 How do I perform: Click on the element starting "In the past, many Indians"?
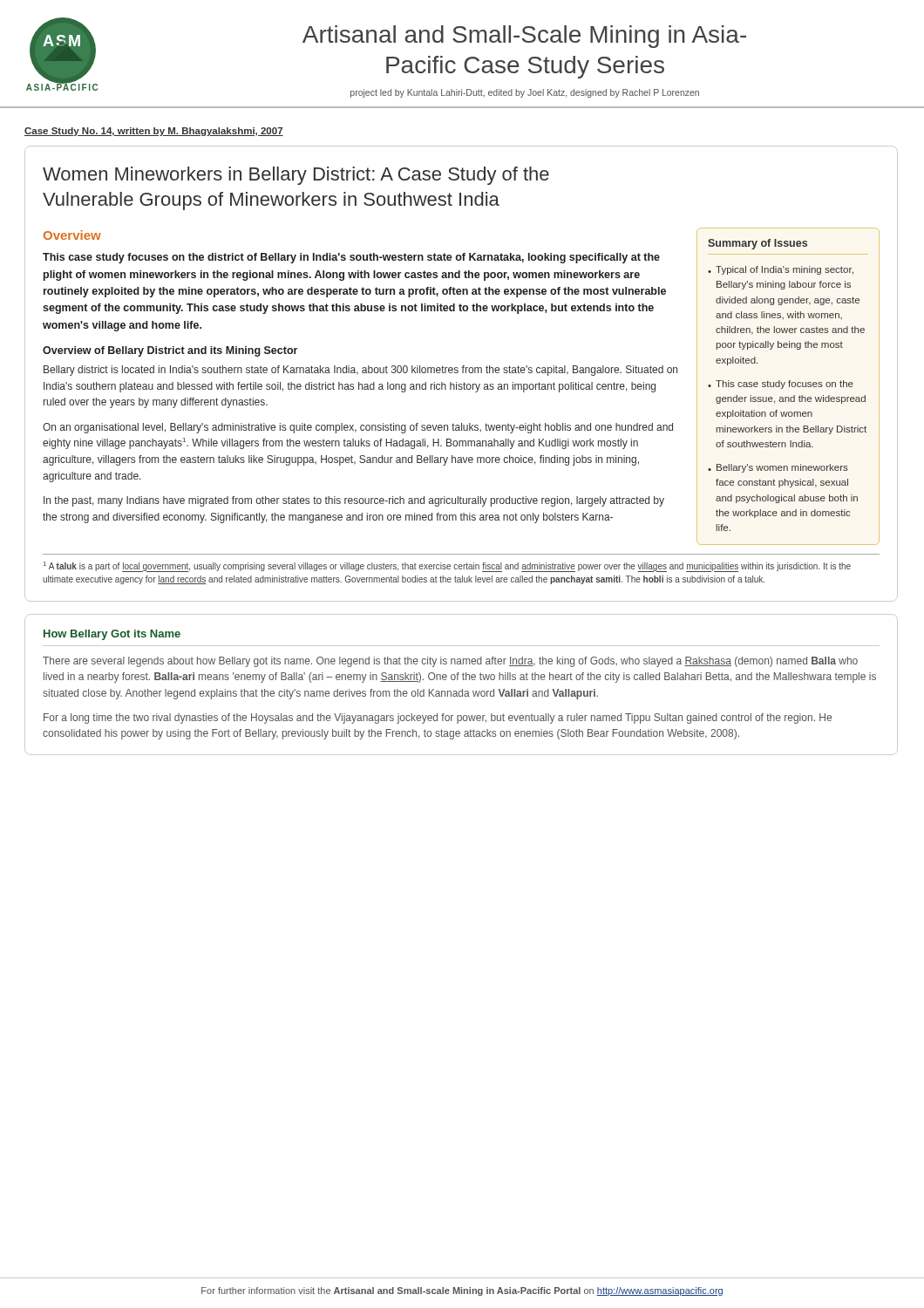coord(353,509)
